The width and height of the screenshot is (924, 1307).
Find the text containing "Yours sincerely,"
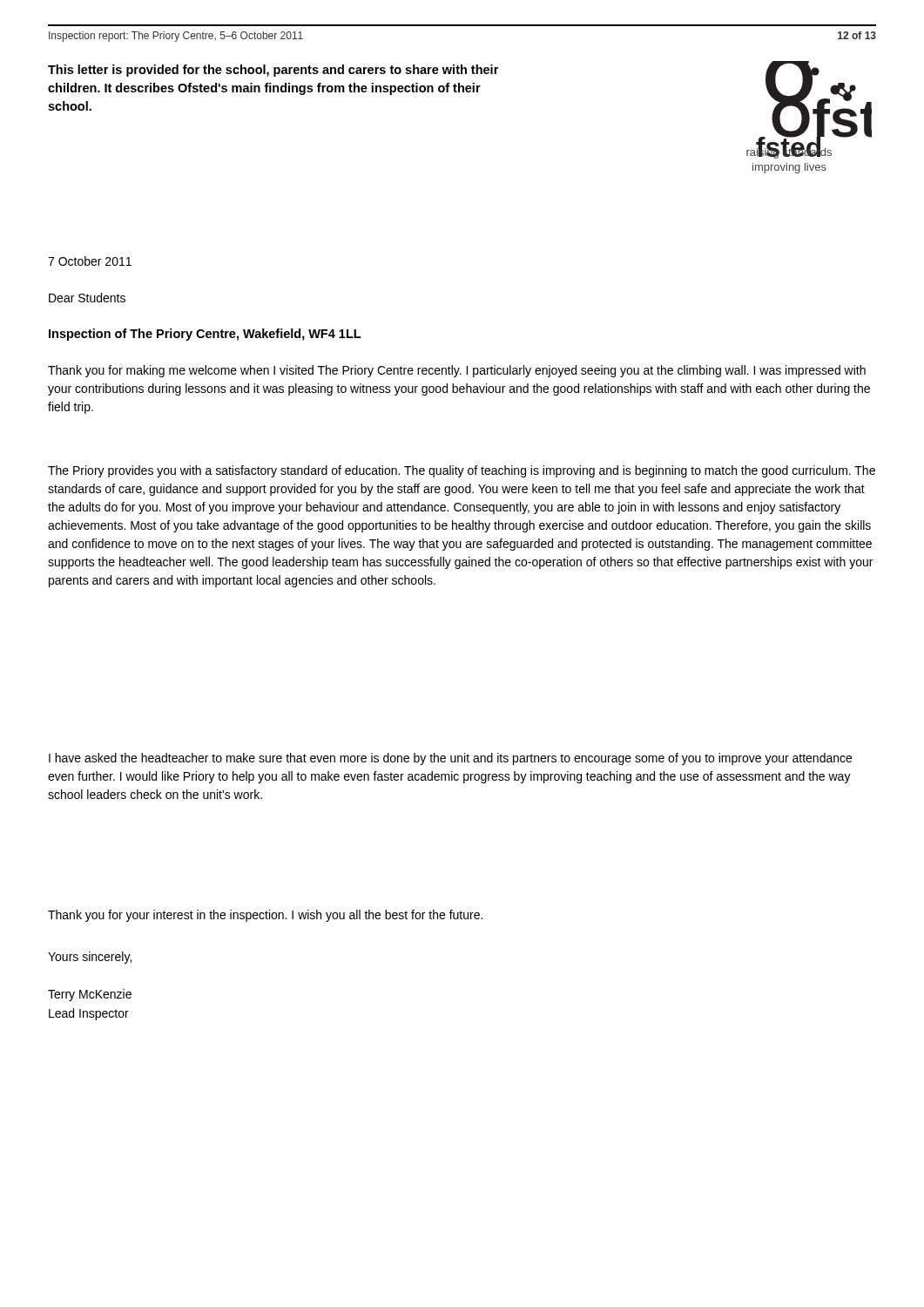point(90,957)
